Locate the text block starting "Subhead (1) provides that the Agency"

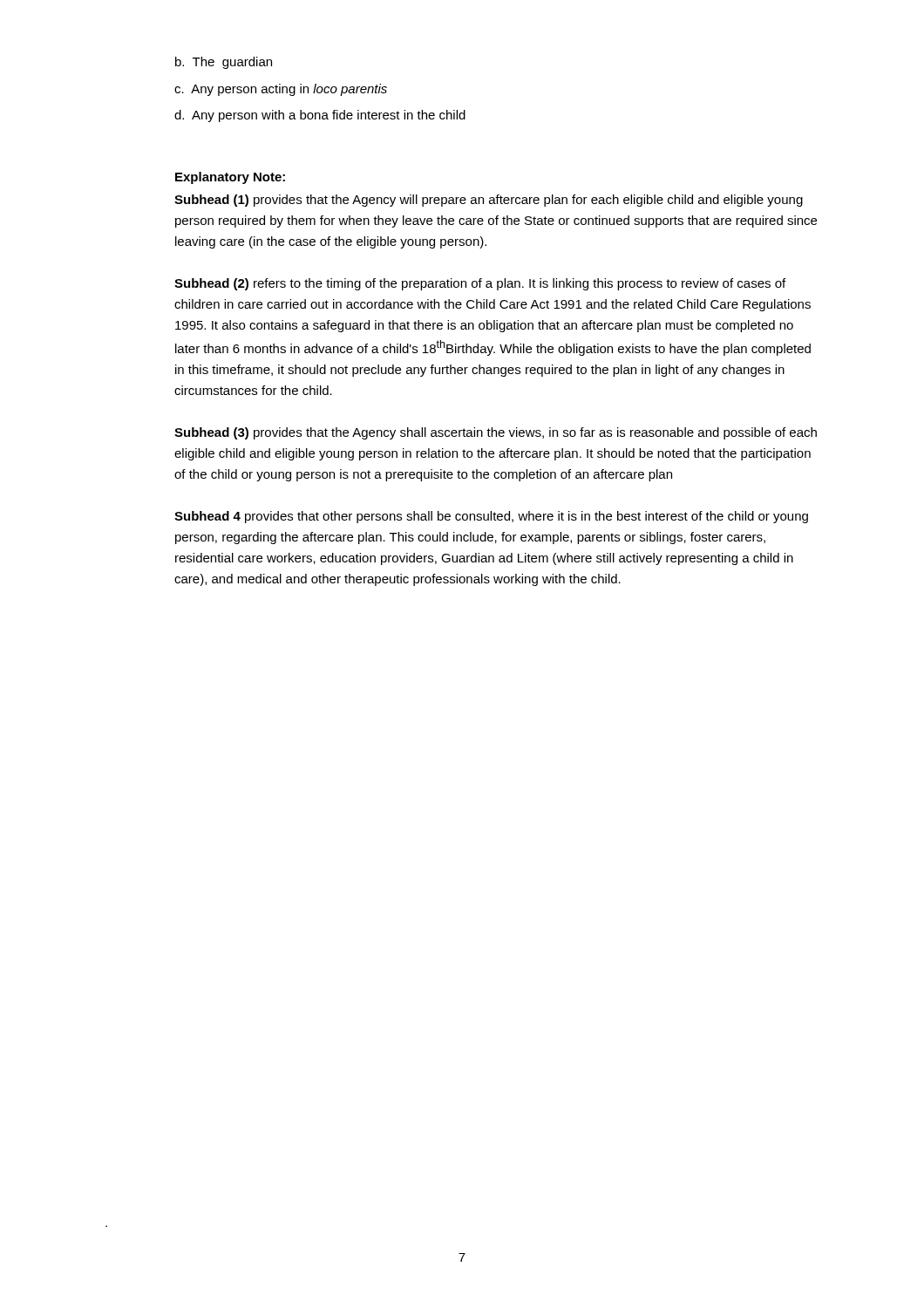497,220
